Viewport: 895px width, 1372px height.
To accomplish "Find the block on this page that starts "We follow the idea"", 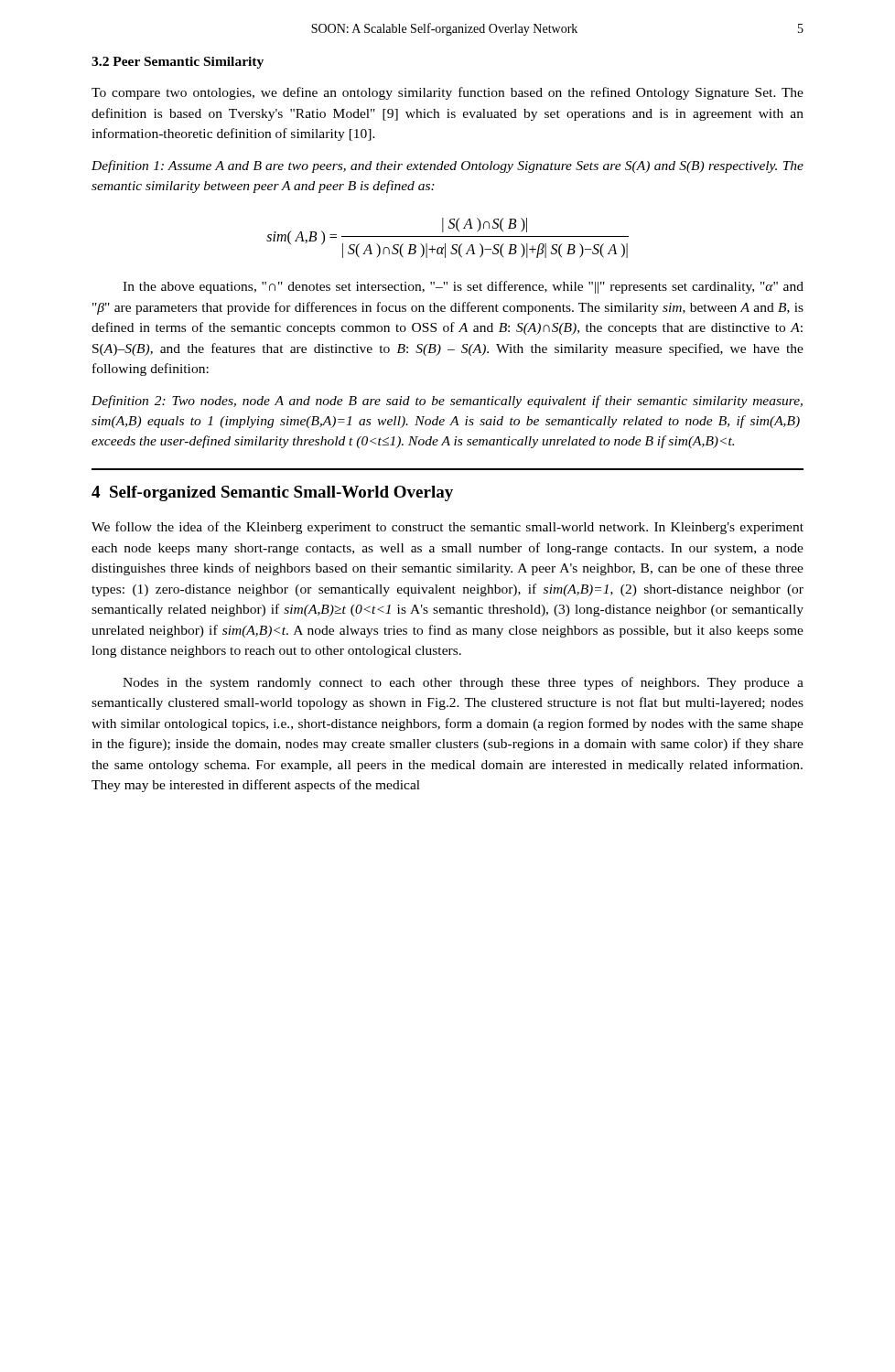I will (448, 588).
